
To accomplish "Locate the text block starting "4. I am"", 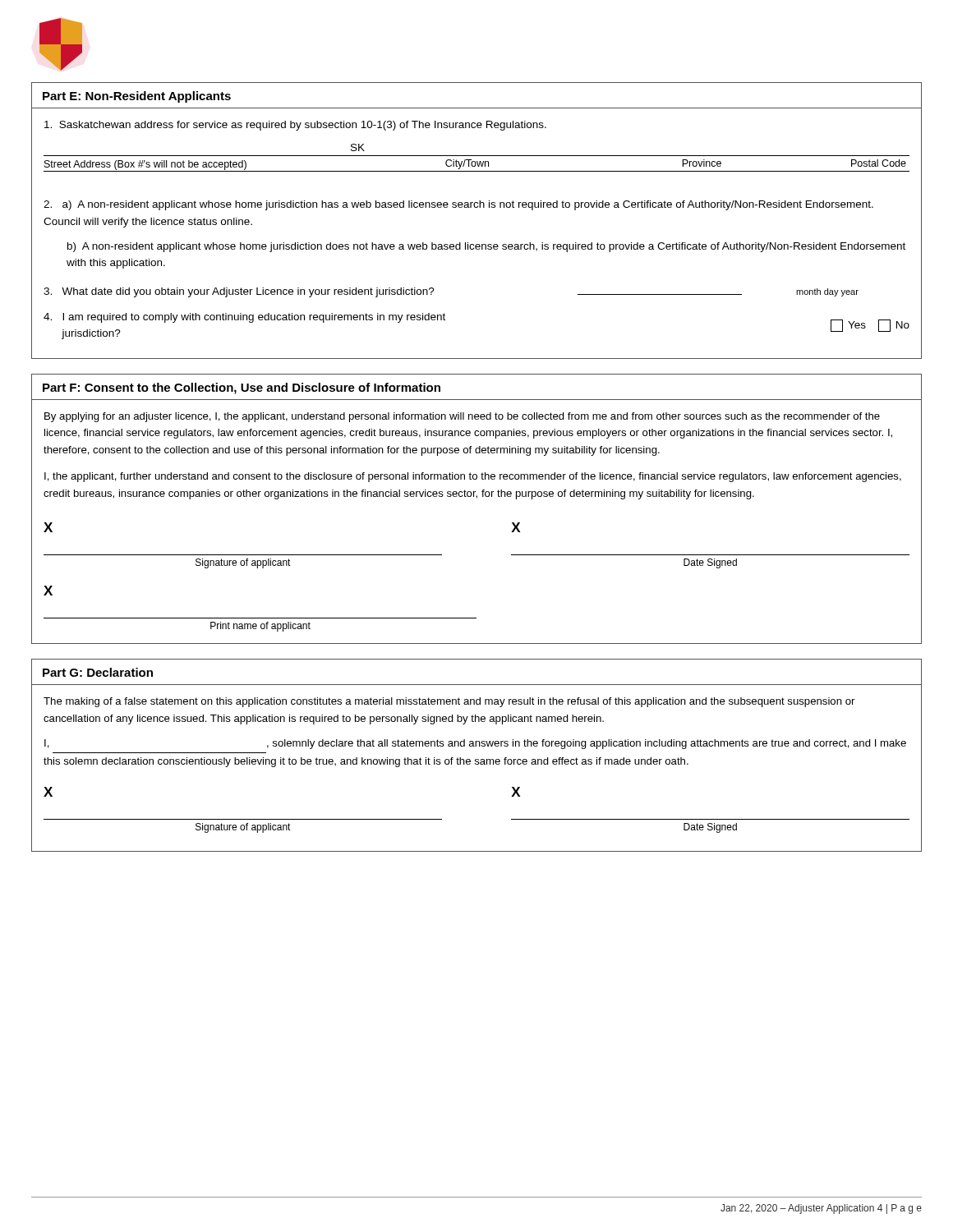I will [x=111, y=331].
